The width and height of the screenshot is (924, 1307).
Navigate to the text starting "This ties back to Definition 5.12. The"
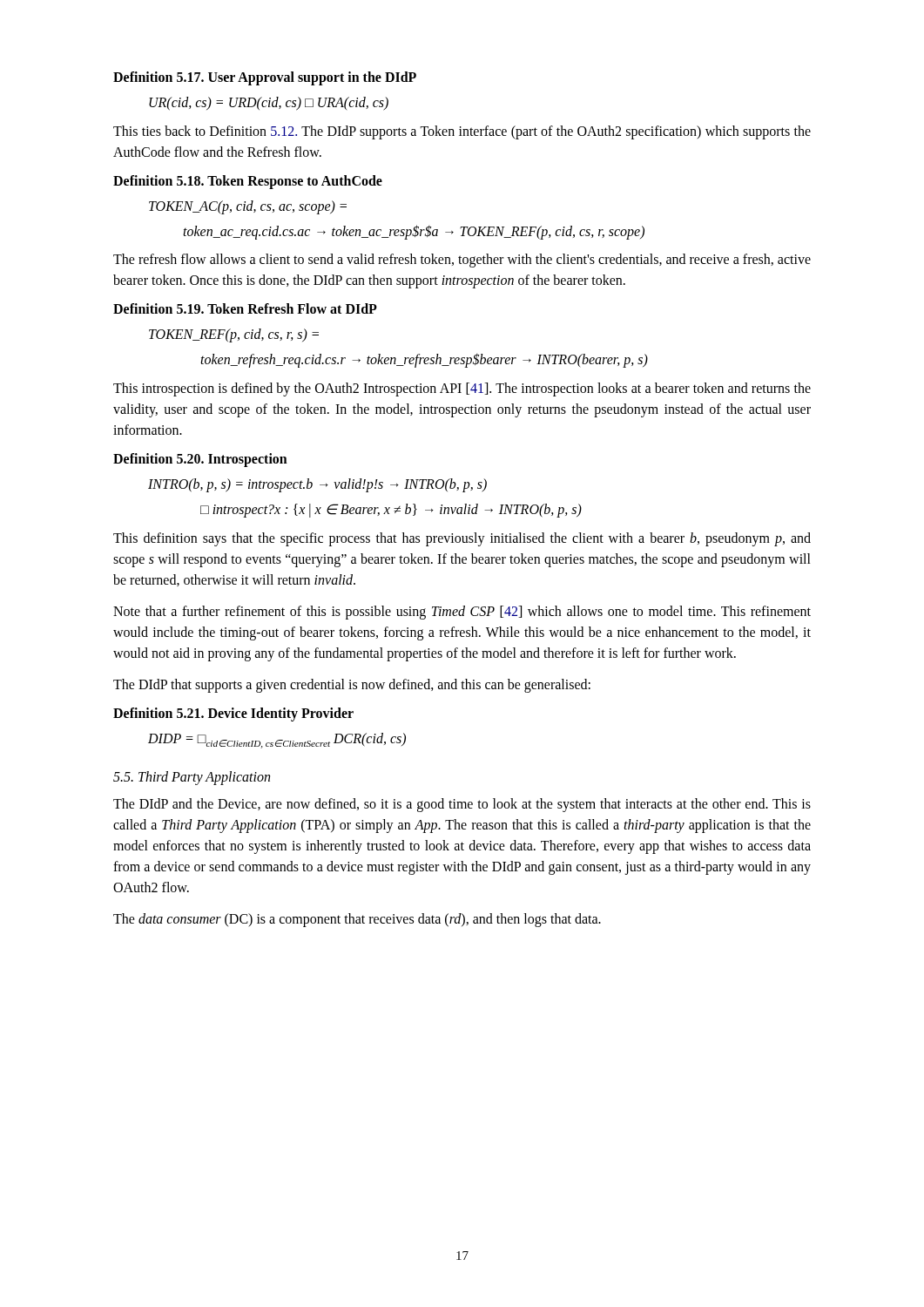462,142
